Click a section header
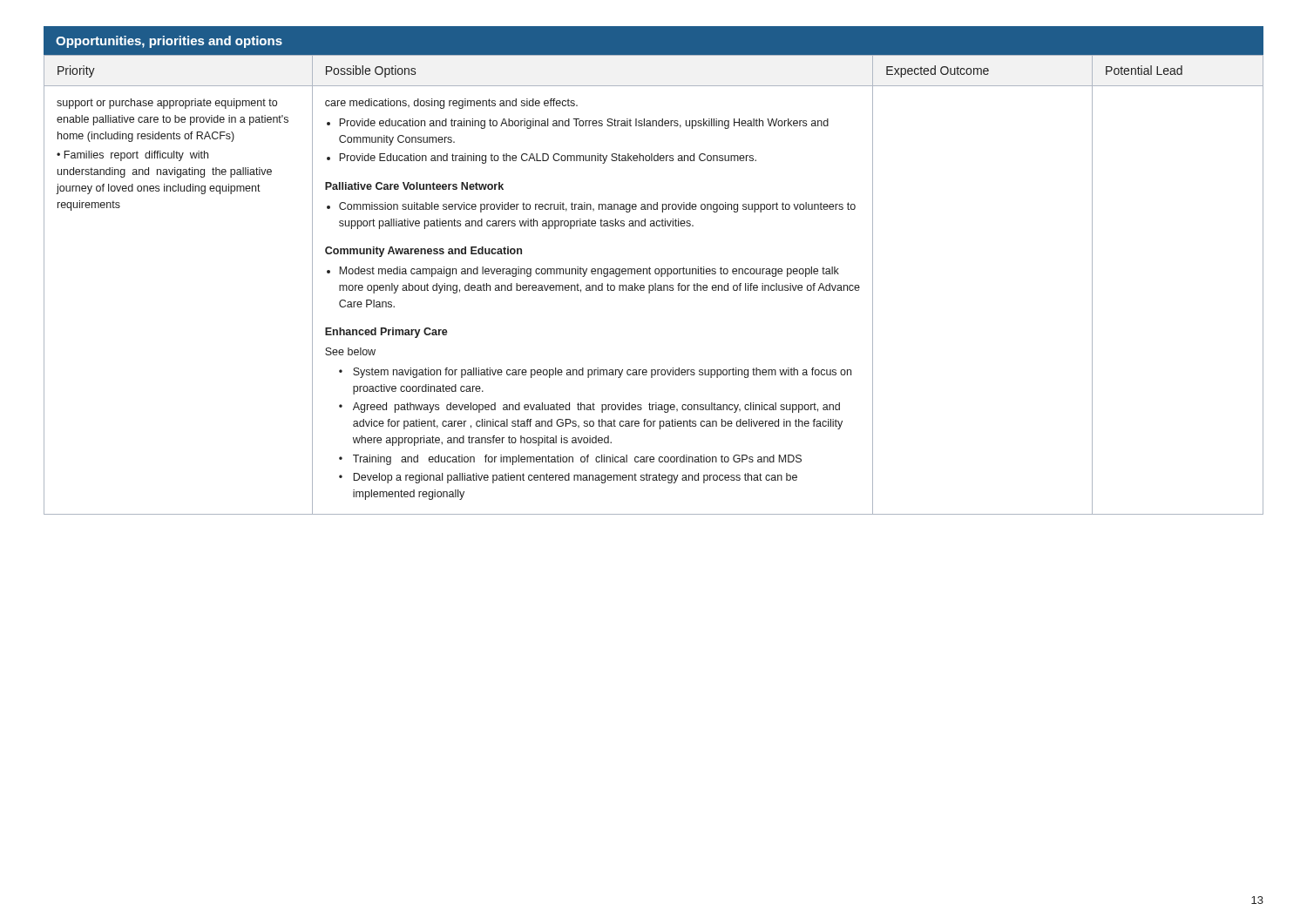The image size is (1307, 924). [x=169, y=40]
